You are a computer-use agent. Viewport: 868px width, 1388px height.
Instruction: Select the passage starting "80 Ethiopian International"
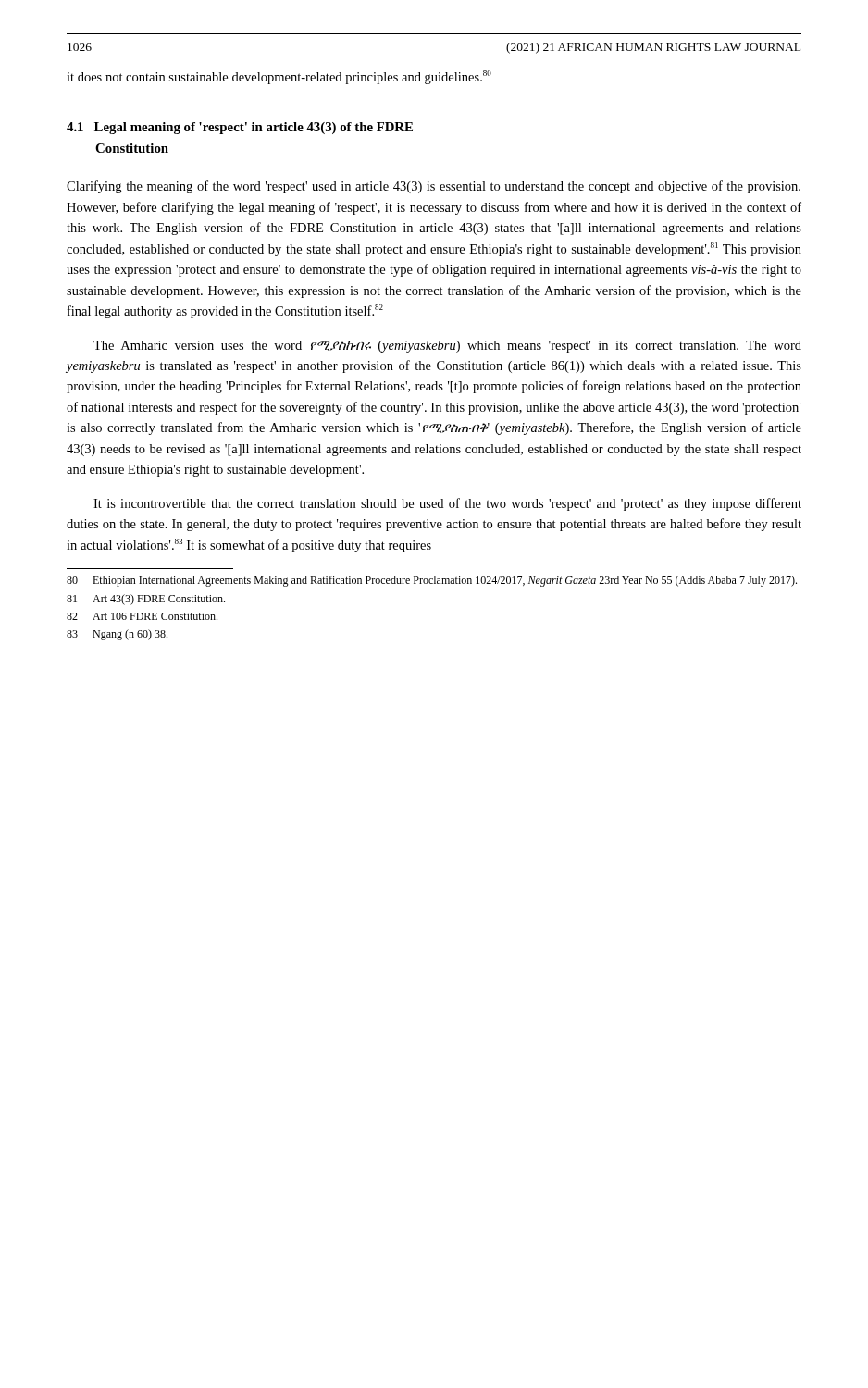click(x=434, y=581)
